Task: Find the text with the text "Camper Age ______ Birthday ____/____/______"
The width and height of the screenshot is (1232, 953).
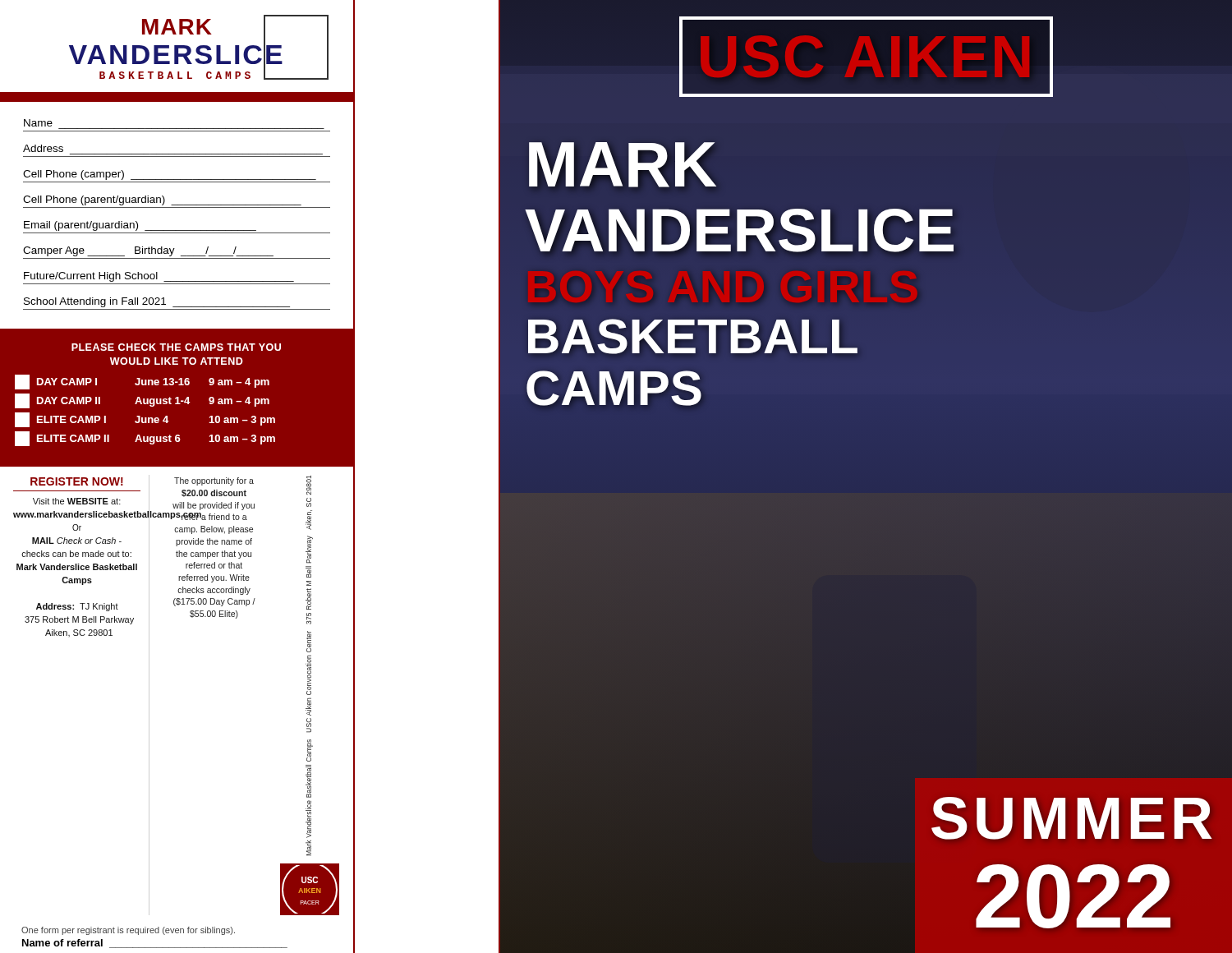Action: coord(148,250)
